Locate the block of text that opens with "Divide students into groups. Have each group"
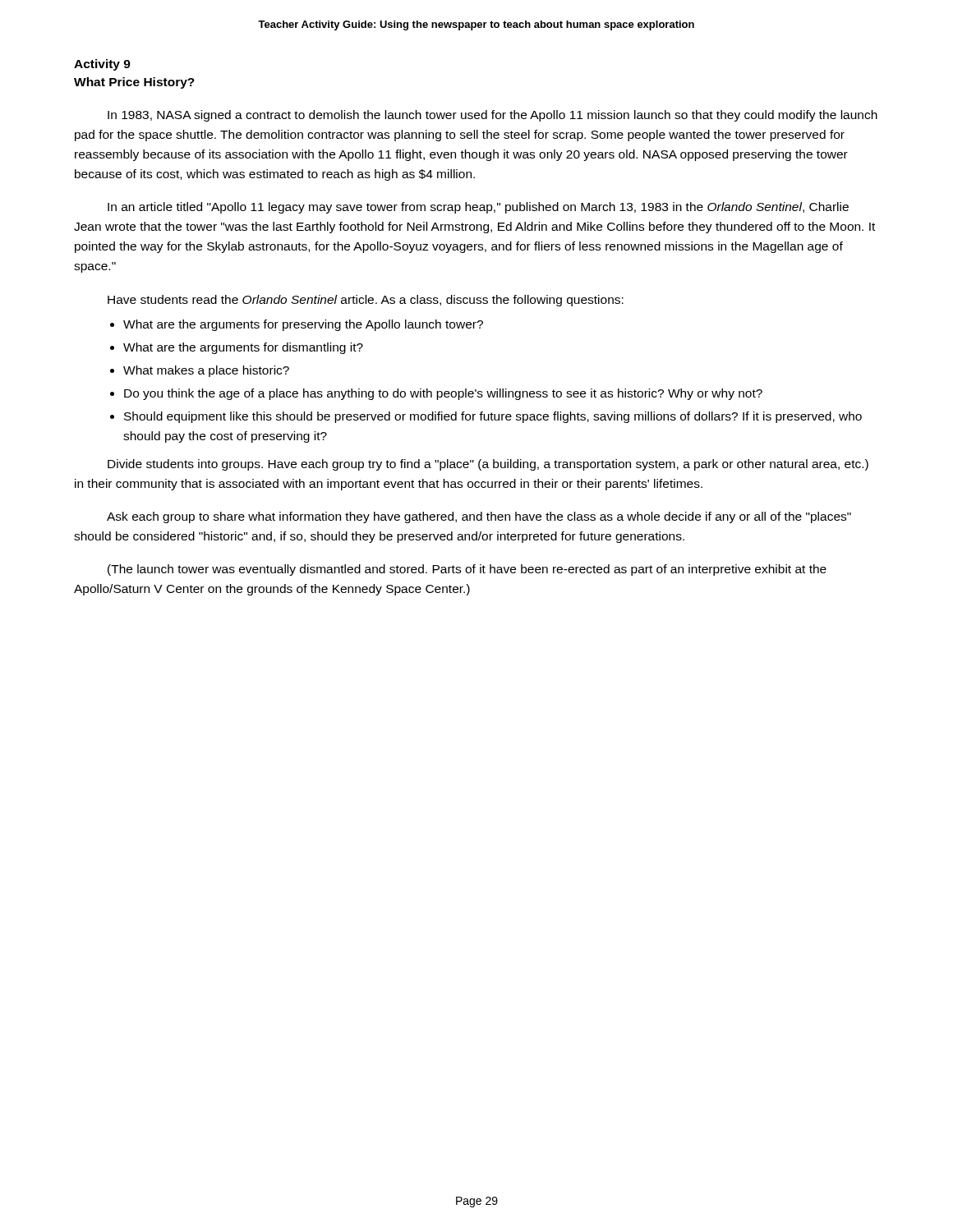953x1232 pixels. 471,473
